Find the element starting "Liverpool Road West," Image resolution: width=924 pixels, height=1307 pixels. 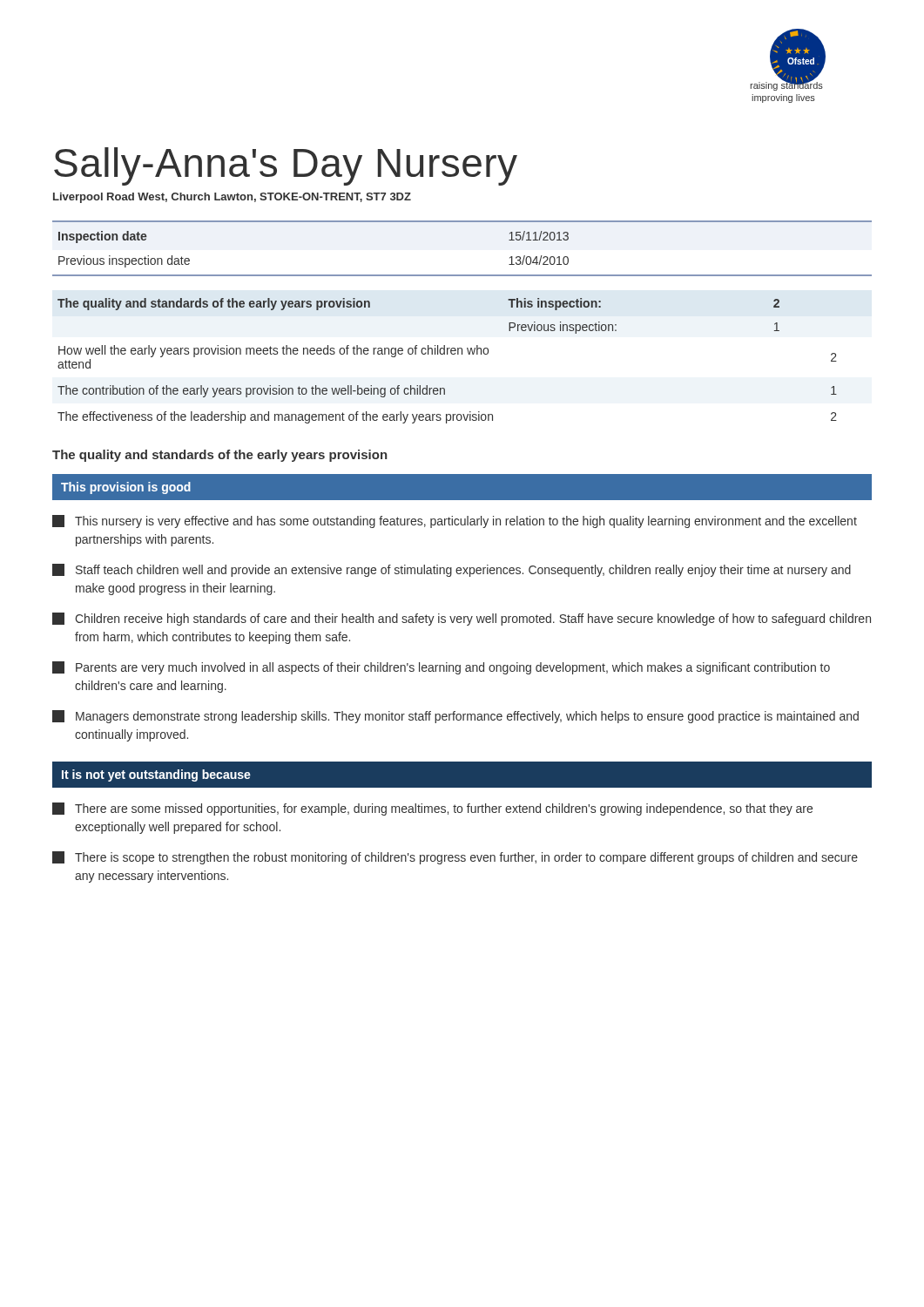coord(232,198)
